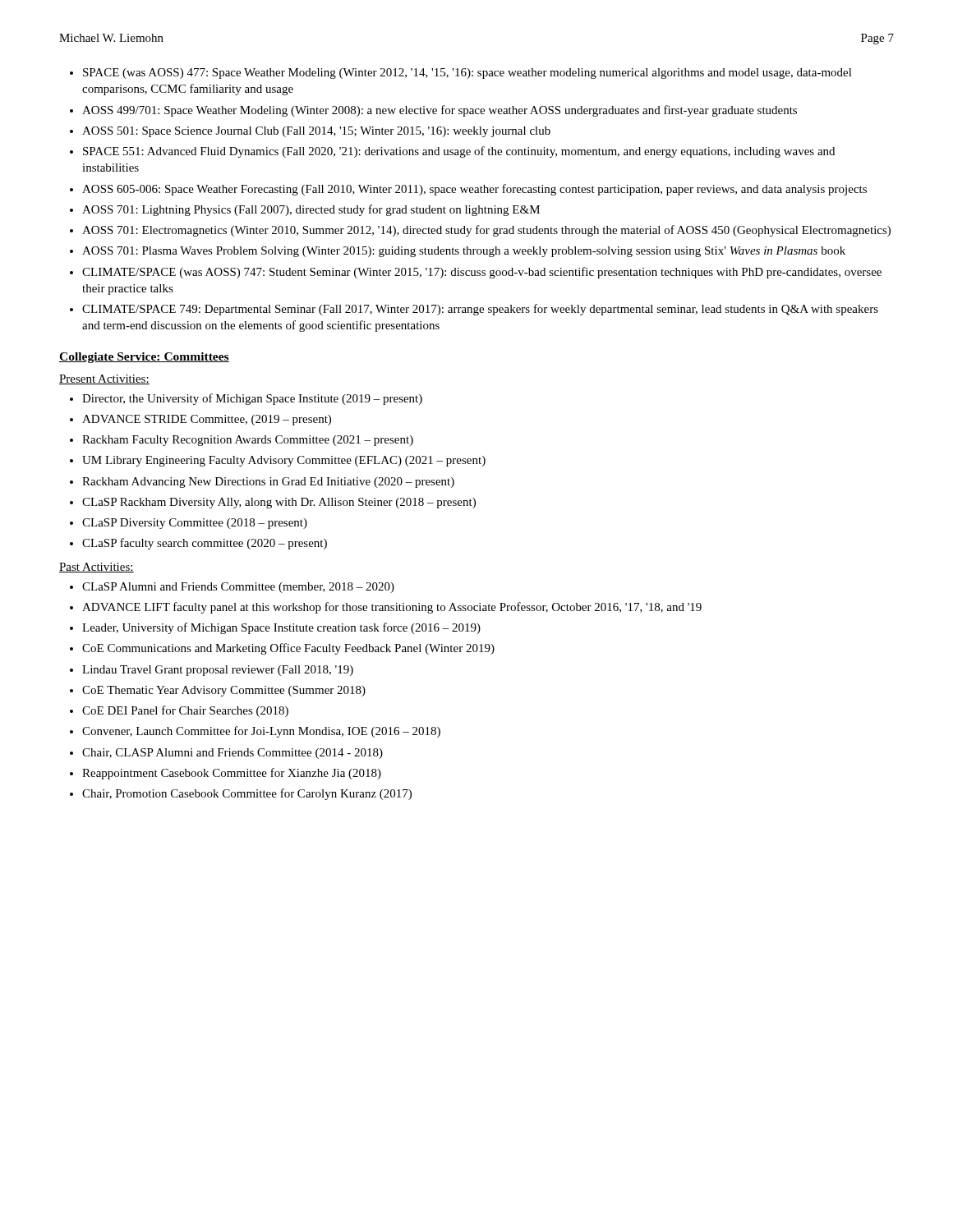The width and height of the screenshot is (953, 1232).
Task: Point to the passage starting "Rackham Advancing New Directions in Grad"
Action: [268, 481]
